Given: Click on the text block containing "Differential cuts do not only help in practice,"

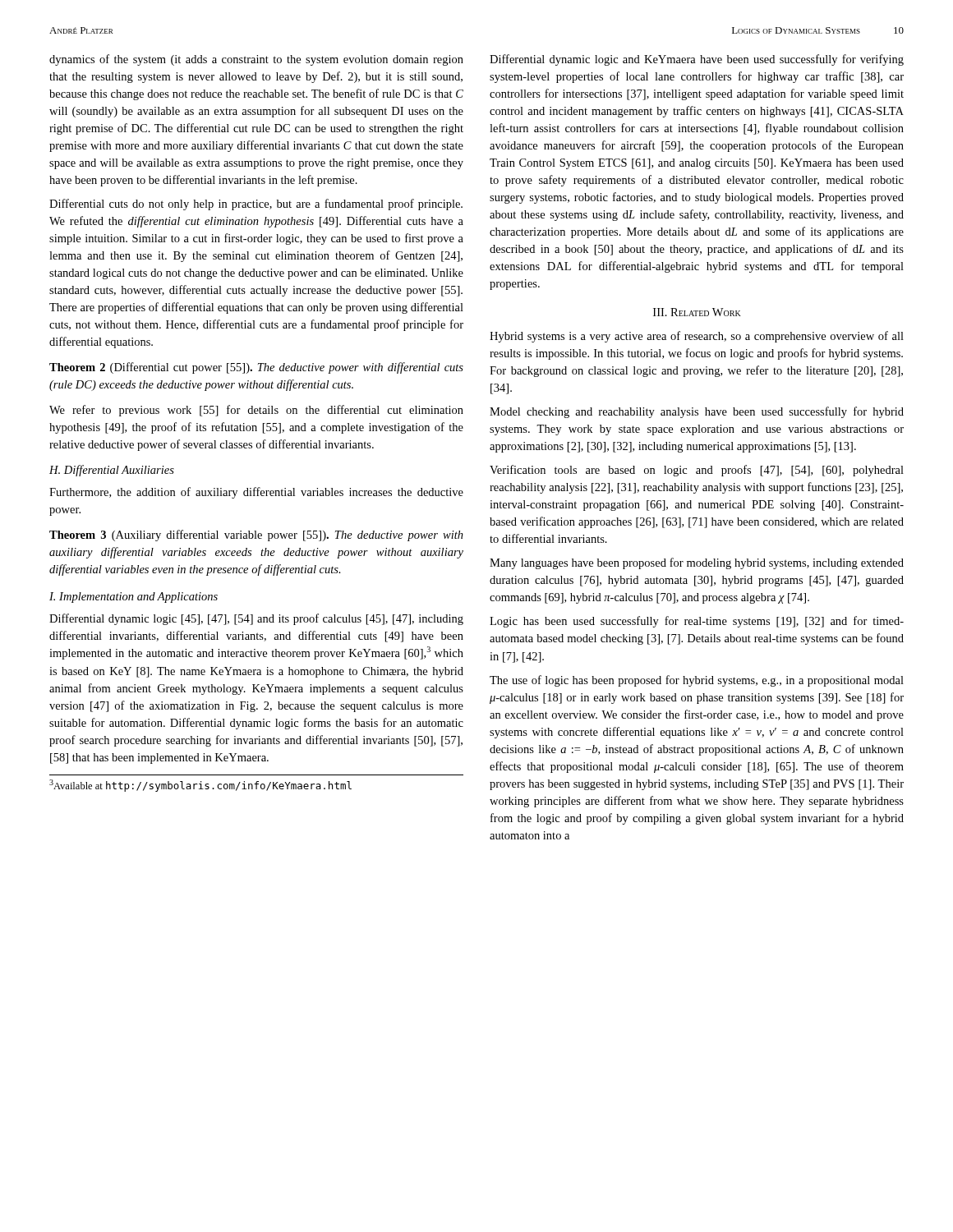Looking at the screenshot, I should 256,273.
